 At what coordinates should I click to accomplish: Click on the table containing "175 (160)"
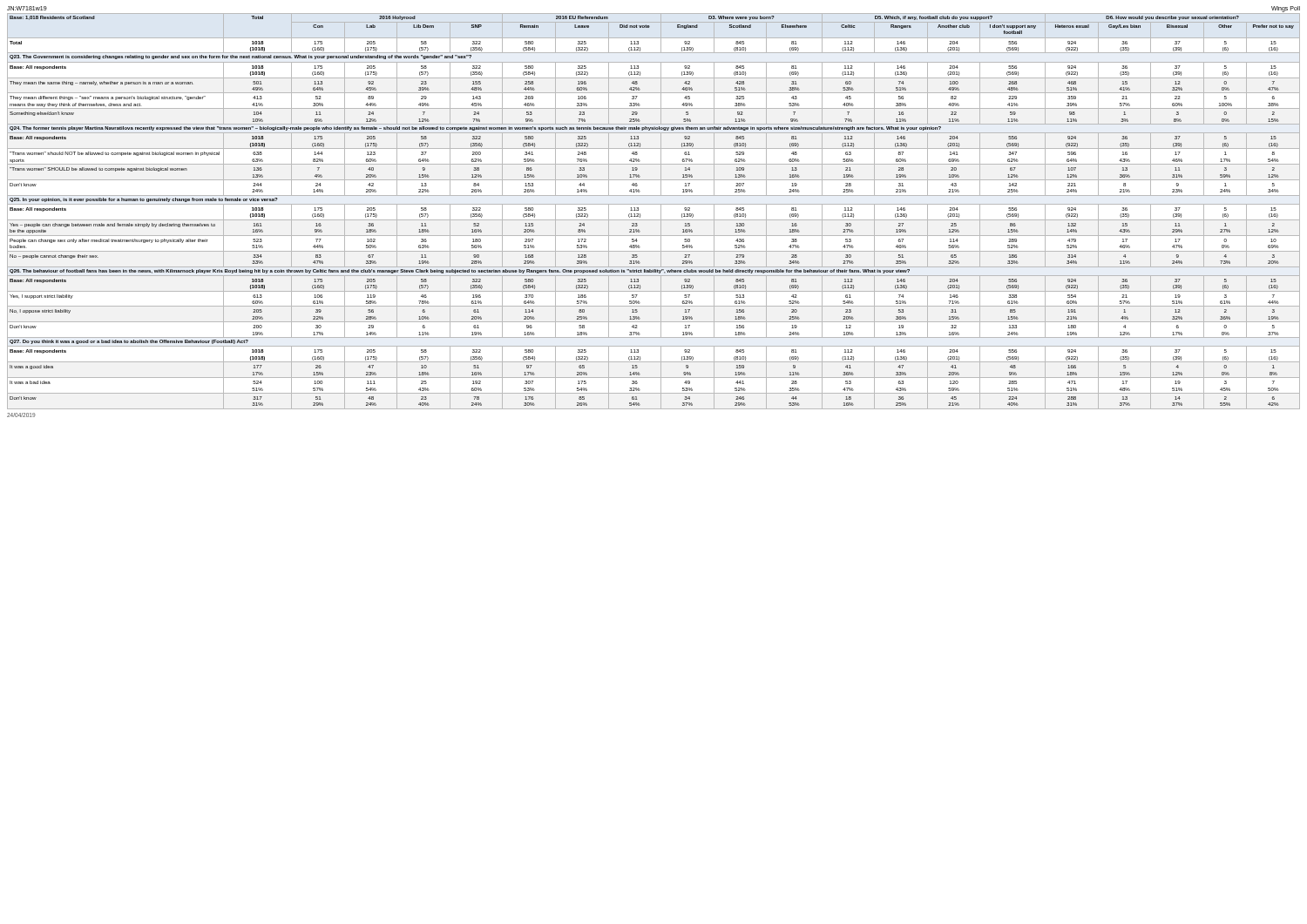point(654,211)
